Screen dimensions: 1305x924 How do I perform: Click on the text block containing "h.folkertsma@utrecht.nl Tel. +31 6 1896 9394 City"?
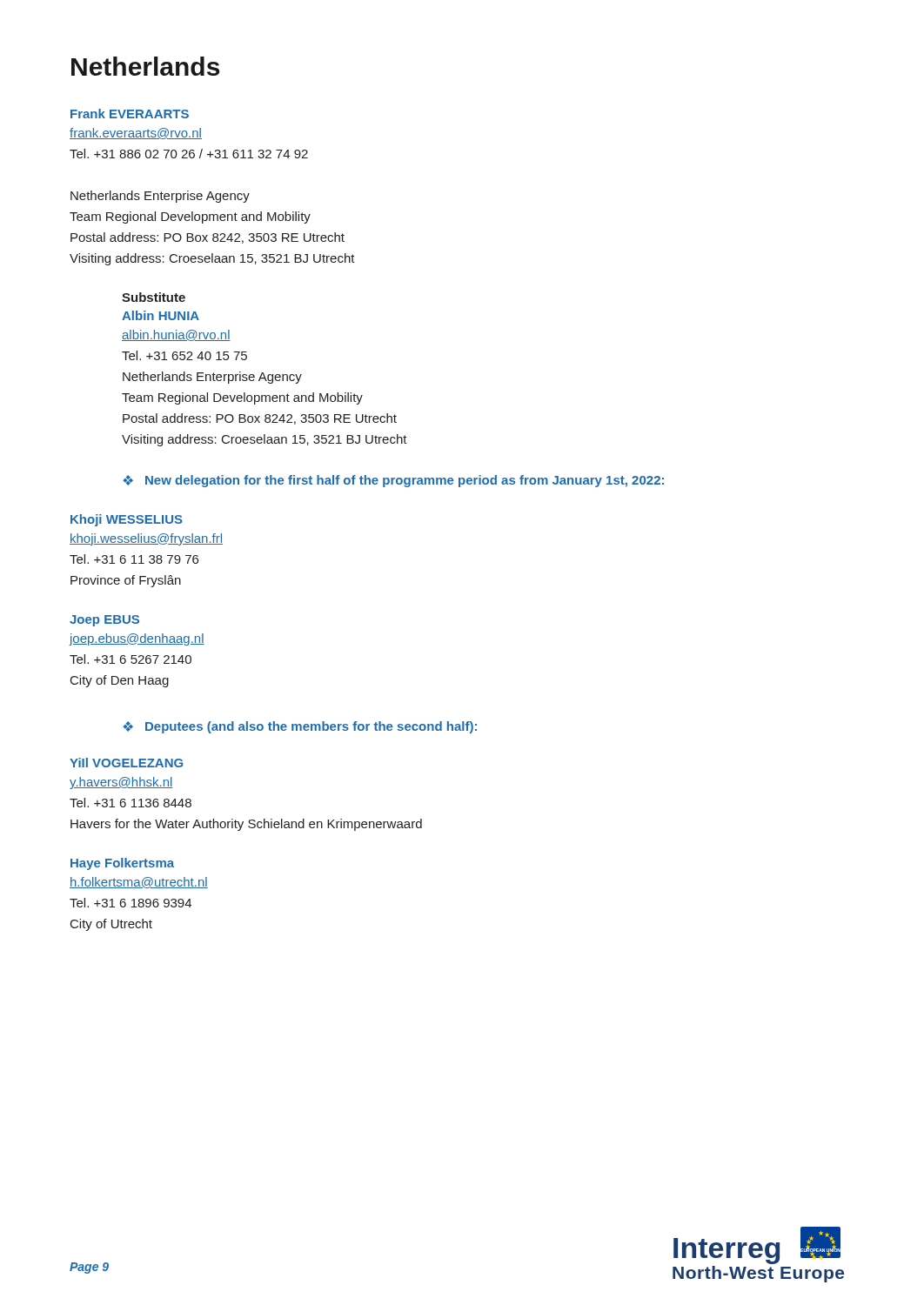(139, 883)
